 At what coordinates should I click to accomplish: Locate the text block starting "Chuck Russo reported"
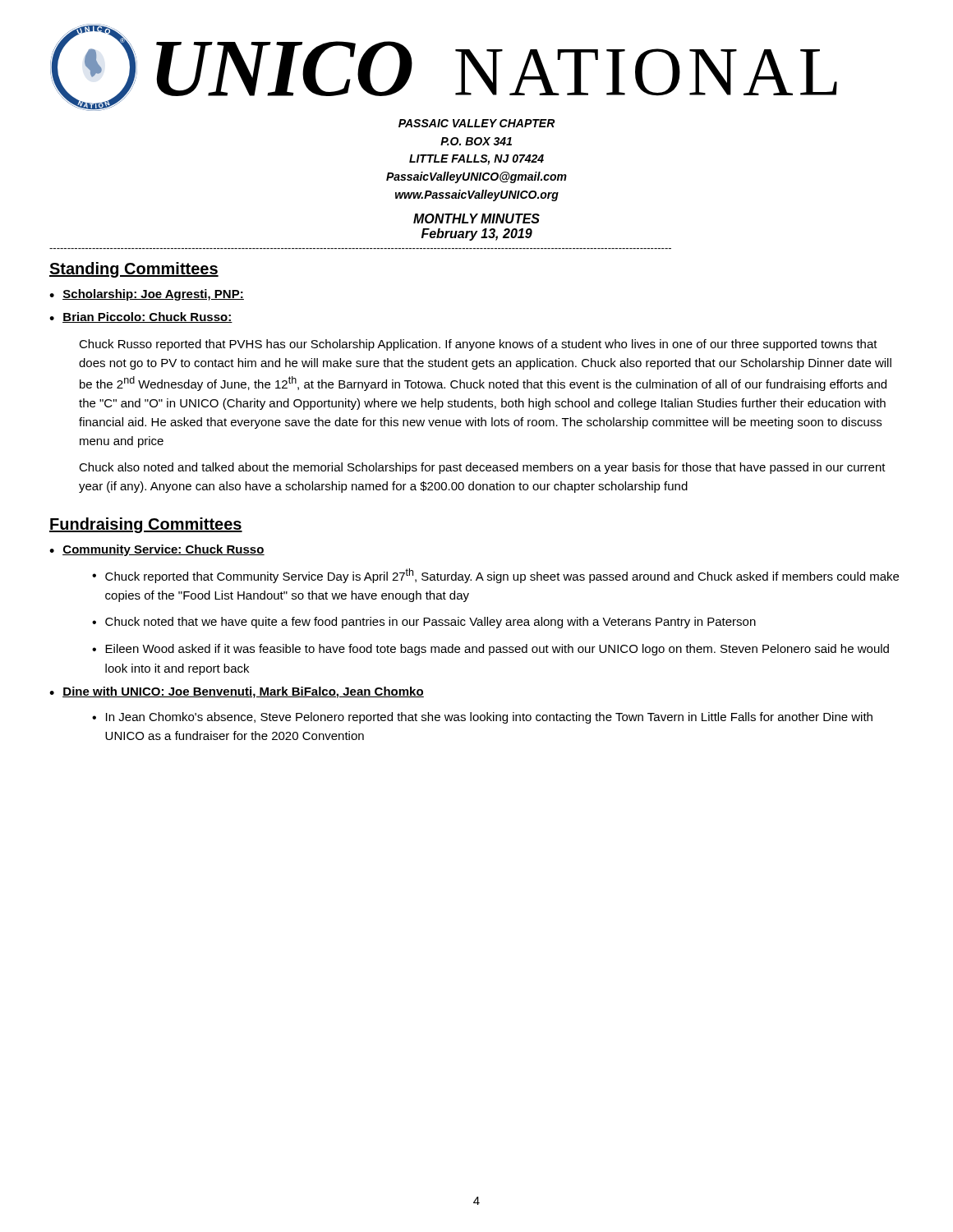click(x=485, y=392)
